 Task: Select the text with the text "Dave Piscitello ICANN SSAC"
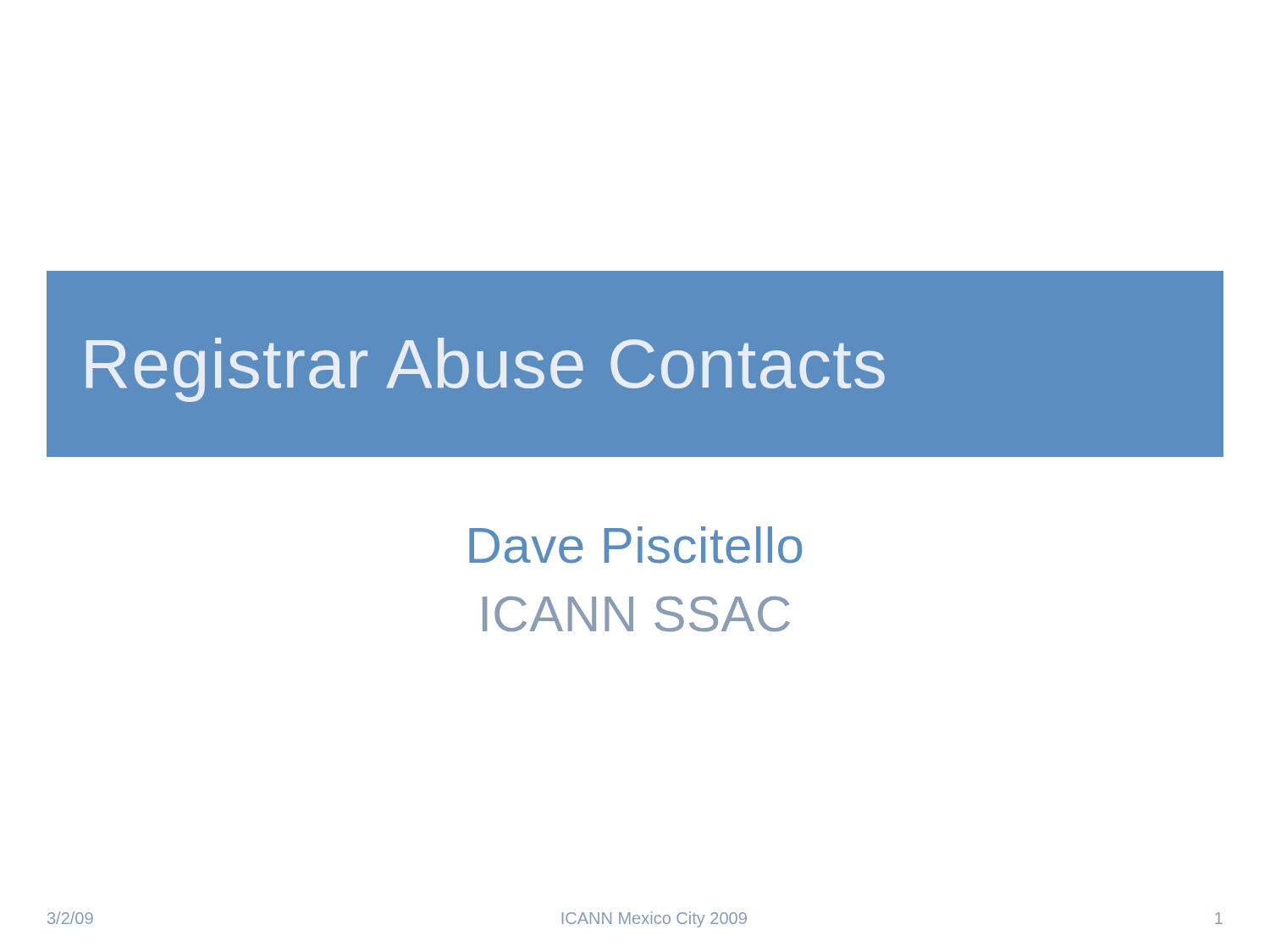(635, 580)
